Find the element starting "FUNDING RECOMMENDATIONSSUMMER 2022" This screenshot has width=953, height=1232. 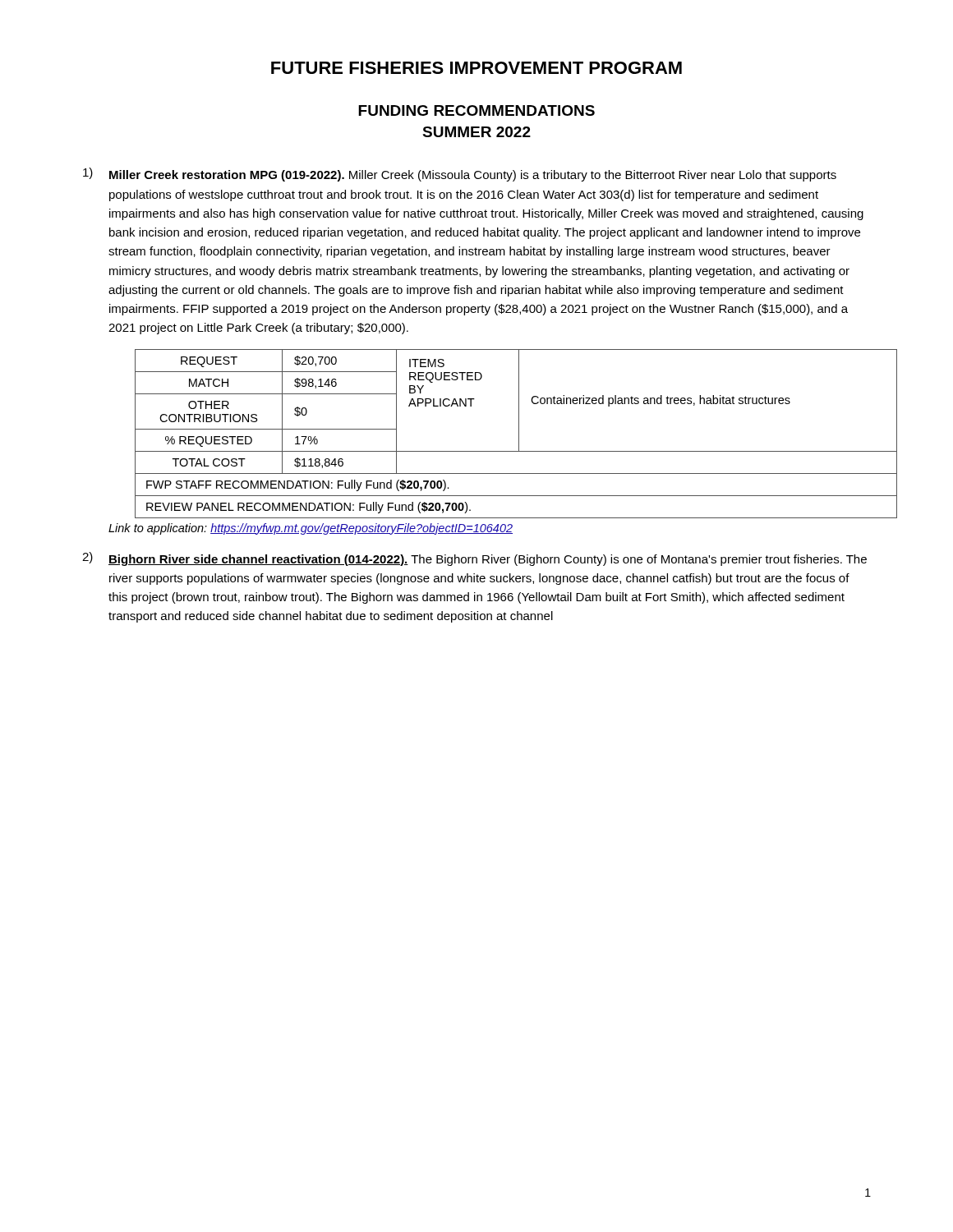pyautogui.click(x=476, y=121)
